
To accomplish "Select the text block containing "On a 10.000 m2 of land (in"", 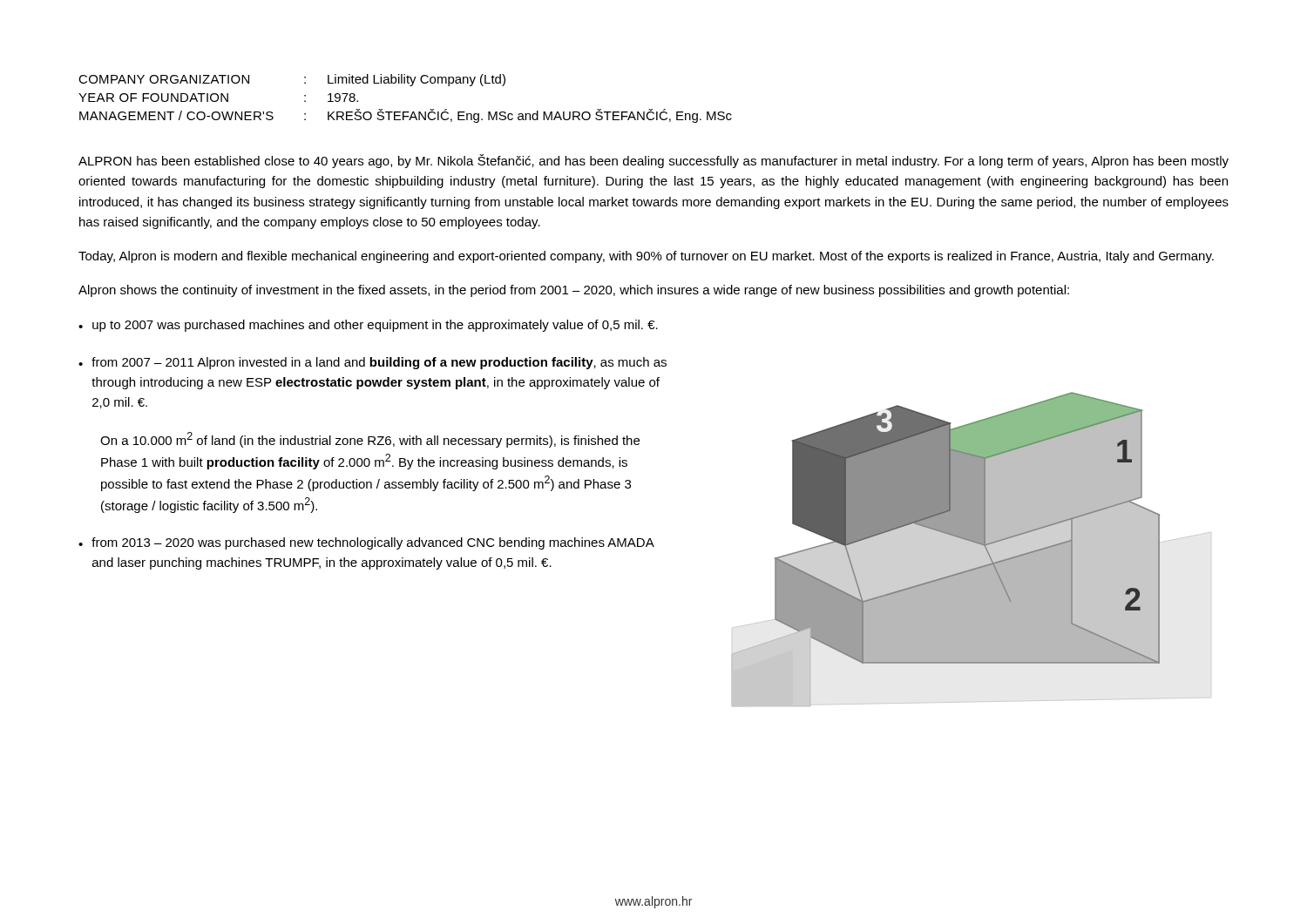I will 370,471.
